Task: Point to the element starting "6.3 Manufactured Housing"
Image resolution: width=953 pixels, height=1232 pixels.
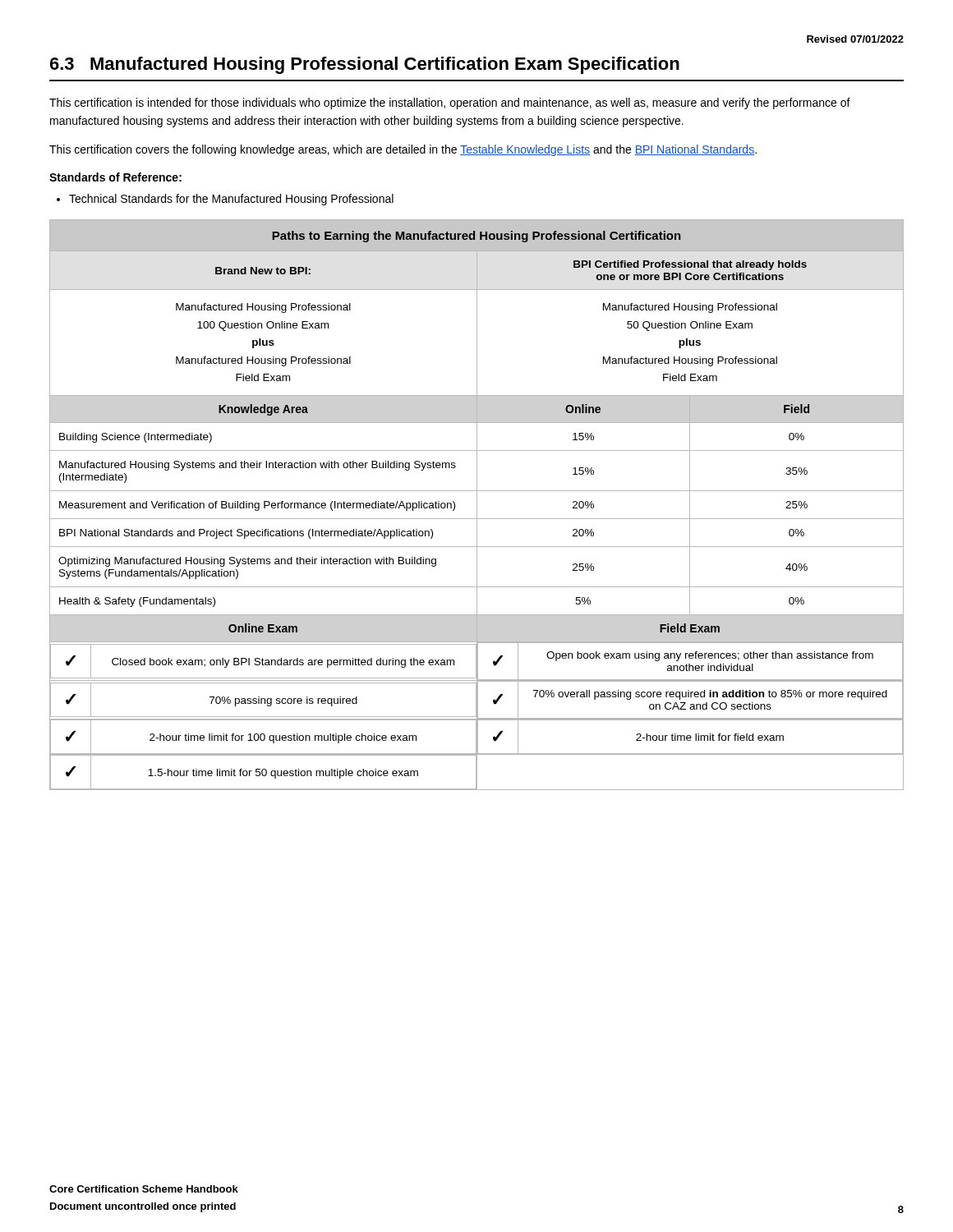Action: [x=365, y=64]
